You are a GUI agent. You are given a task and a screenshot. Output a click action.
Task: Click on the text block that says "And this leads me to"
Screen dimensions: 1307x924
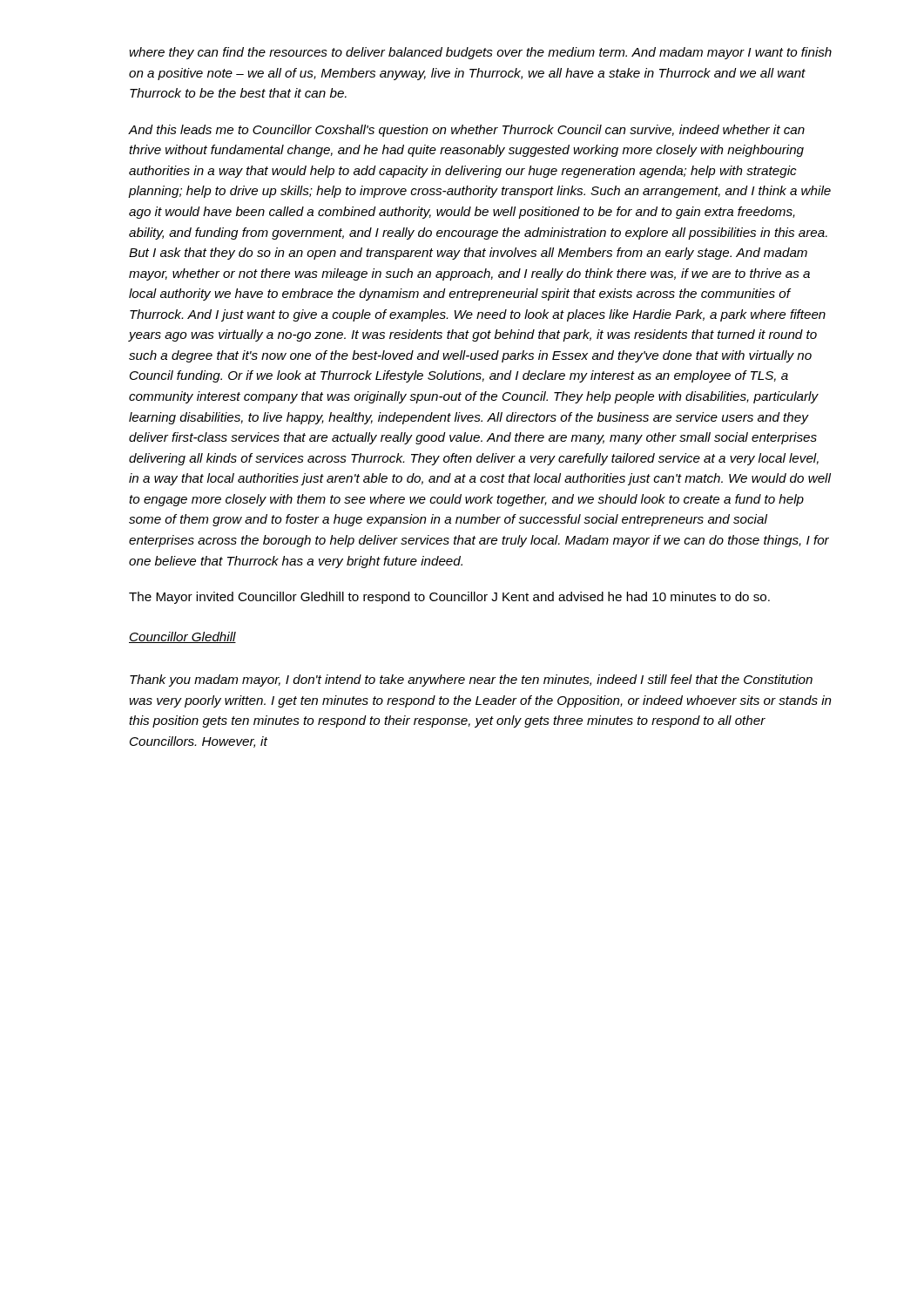pos(480,345)
